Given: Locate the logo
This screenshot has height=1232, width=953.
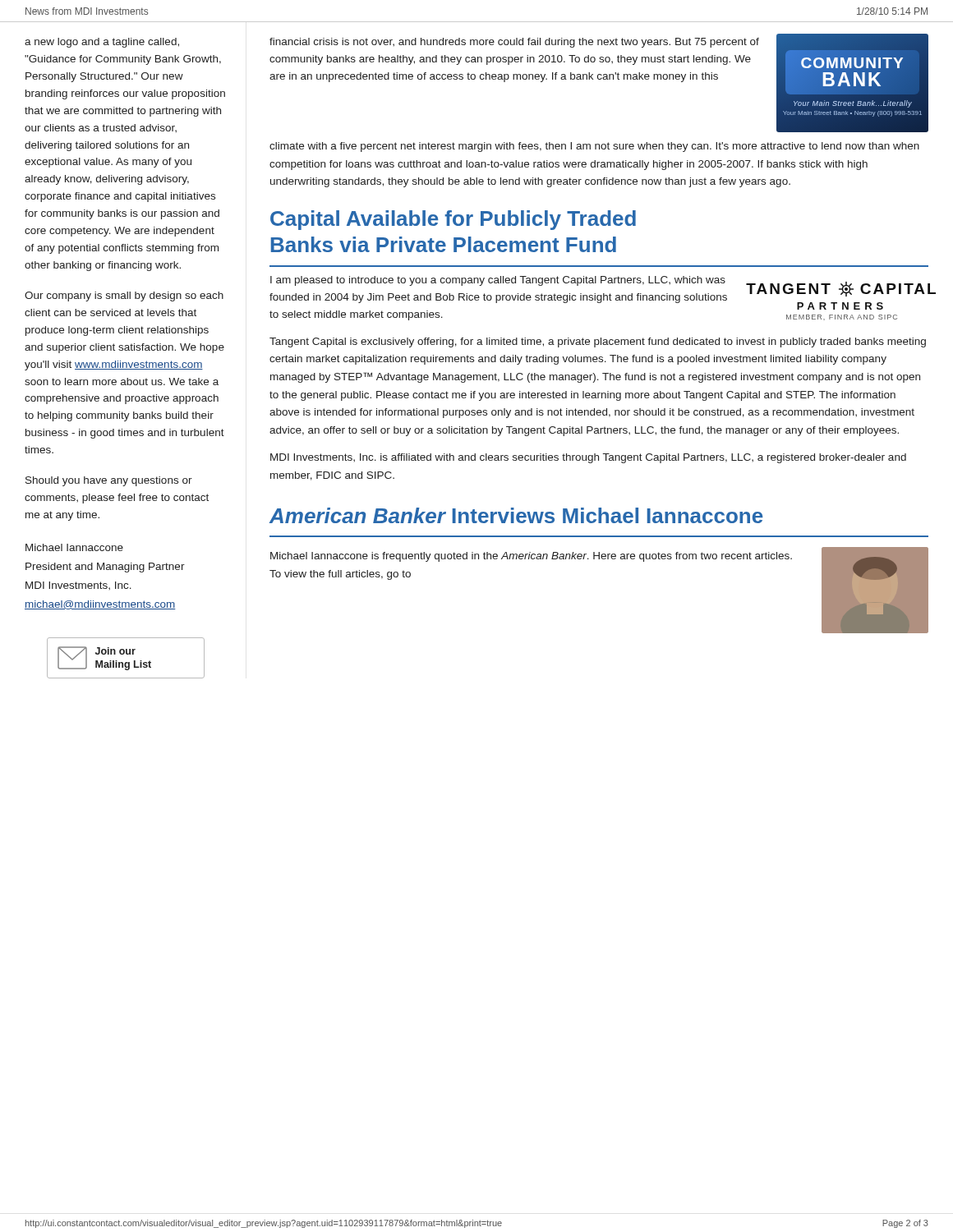Looking at the screenshot, I should click(x=842, y=299).
